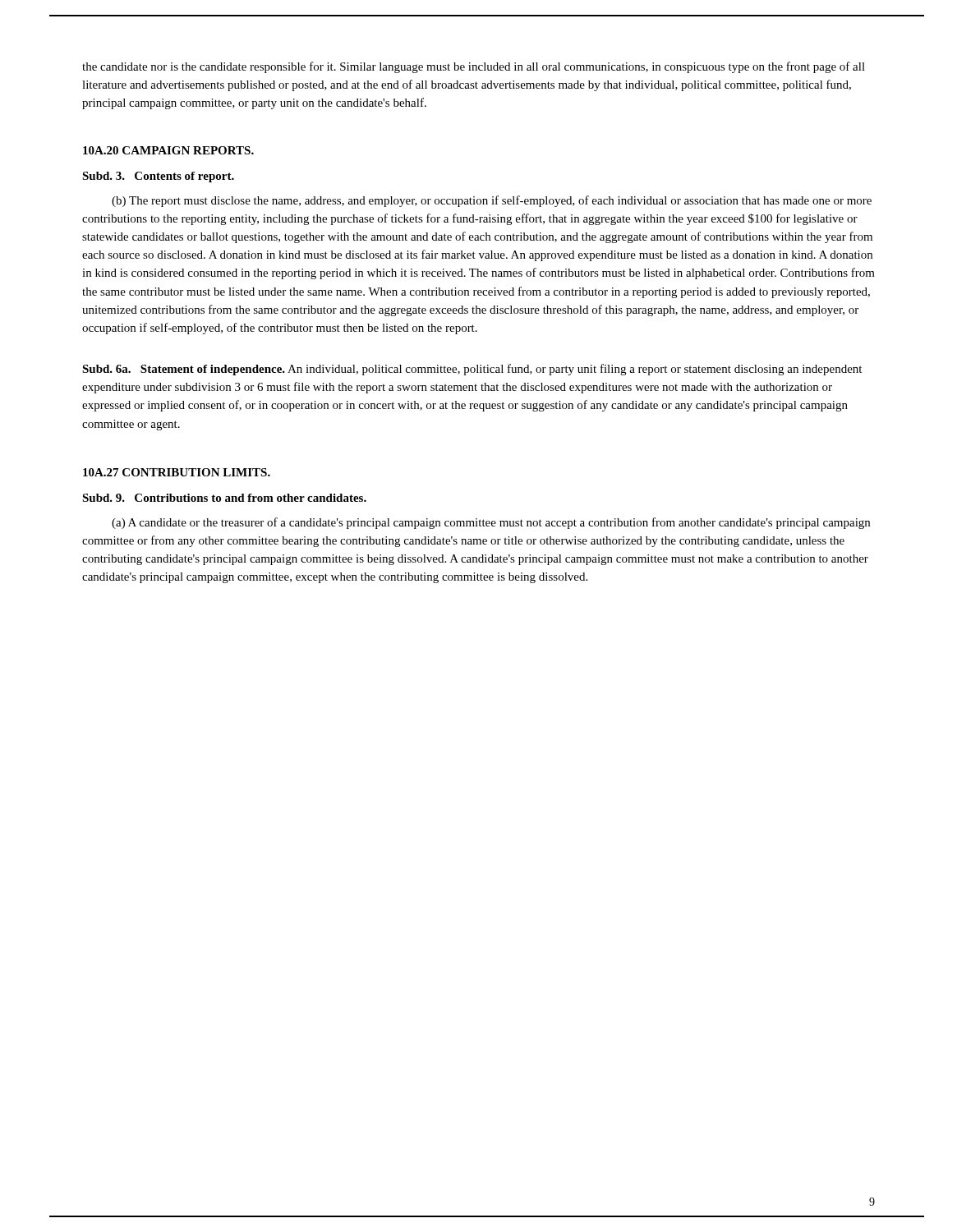
Task: Select the section header that reads "10A.27 CONTRIBUTION LIMITS."
Action: tap(176, 472)
